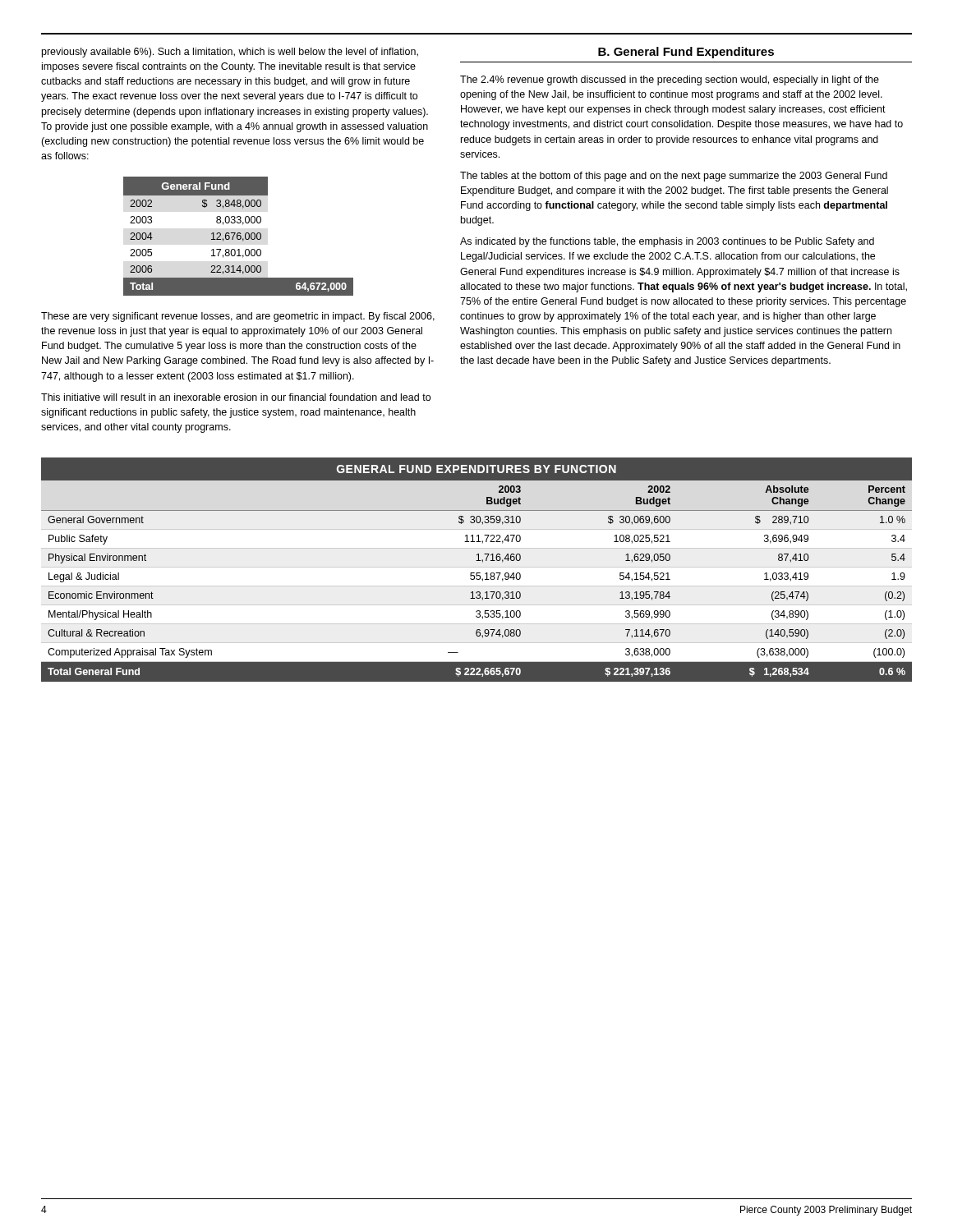953x1232 pixels.
Task: Click on the text block with the text "These are very significant revenue losses,"
Action: click(238, 346)
